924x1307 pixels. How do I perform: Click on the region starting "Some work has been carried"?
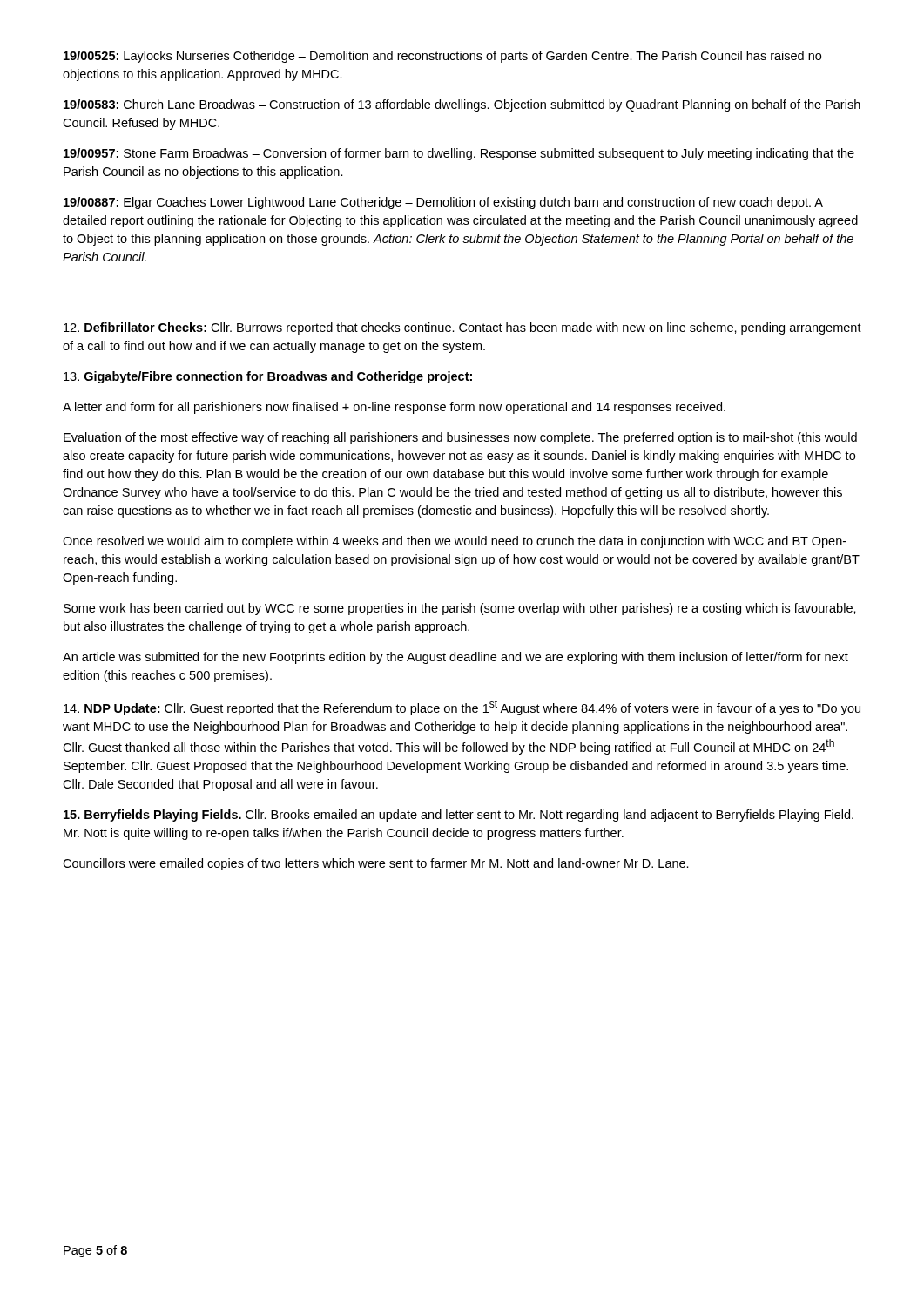pyautogui.click(x=460, y=618)
